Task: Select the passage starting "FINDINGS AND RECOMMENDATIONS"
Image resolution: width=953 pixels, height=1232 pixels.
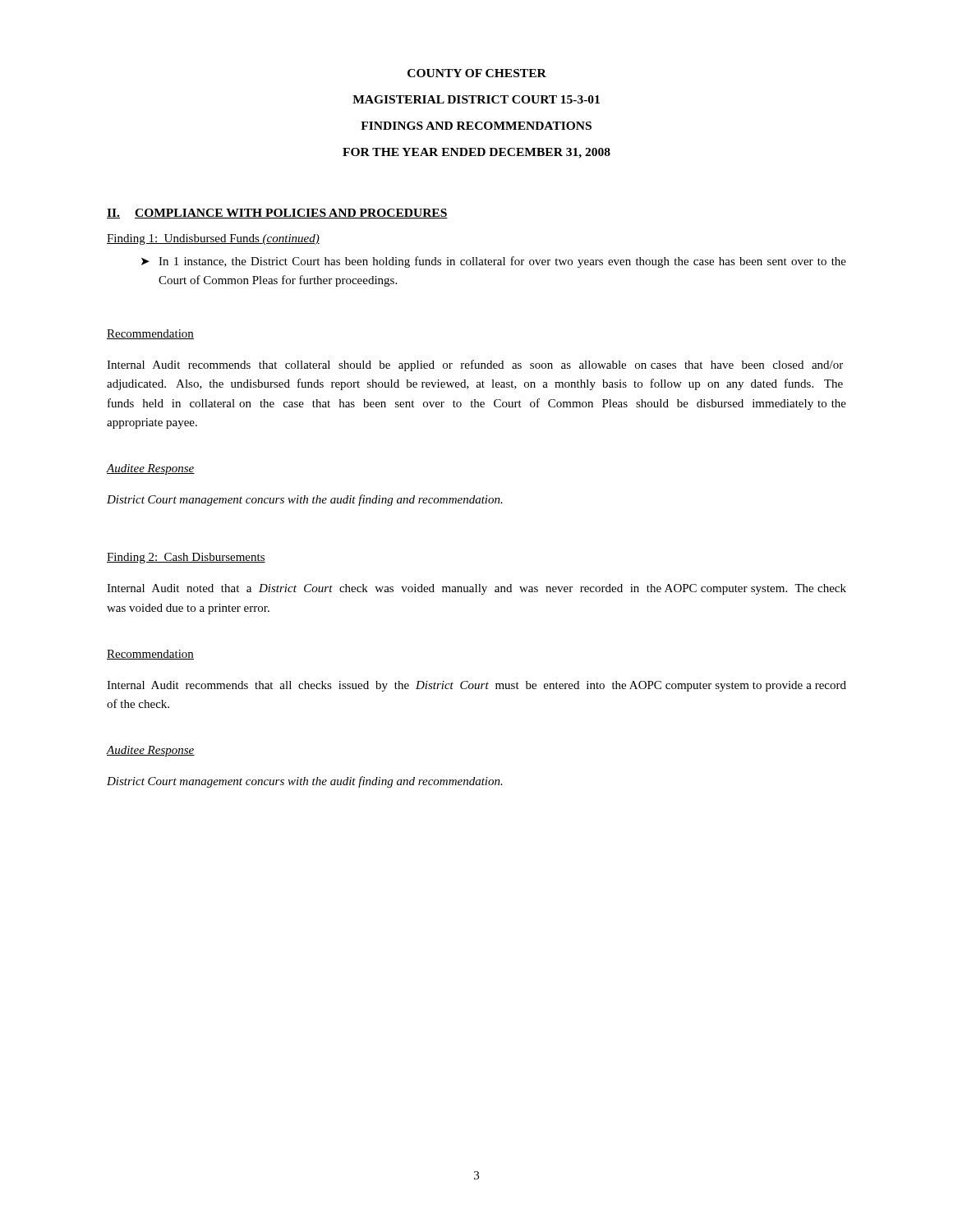Action: point(476,126)
